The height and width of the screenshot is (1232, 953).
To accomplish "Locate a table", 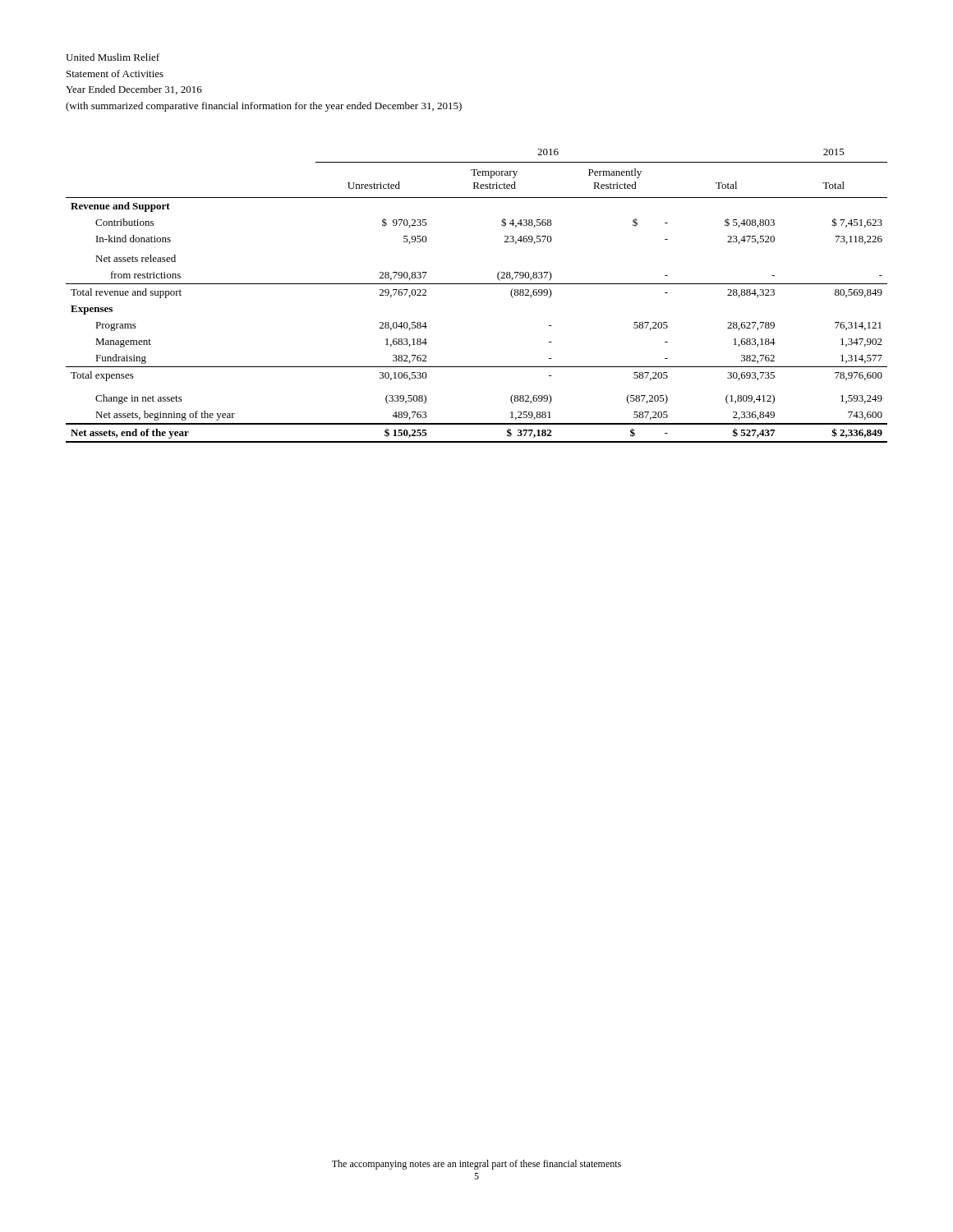I will pyautogui.click(x=476, y=293).
